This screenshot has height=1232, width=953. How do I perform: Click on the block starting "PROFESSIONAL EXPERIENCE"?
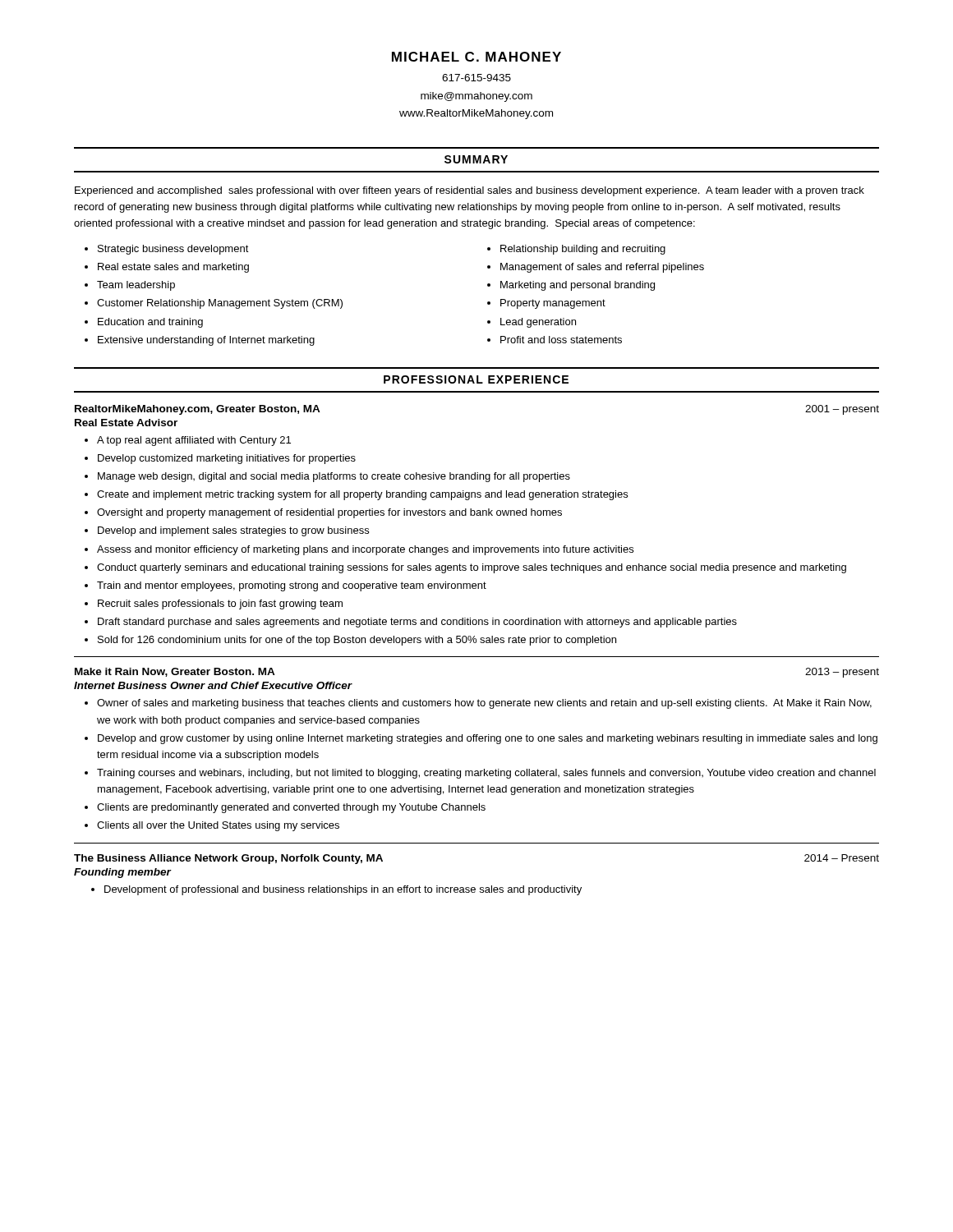476,379
